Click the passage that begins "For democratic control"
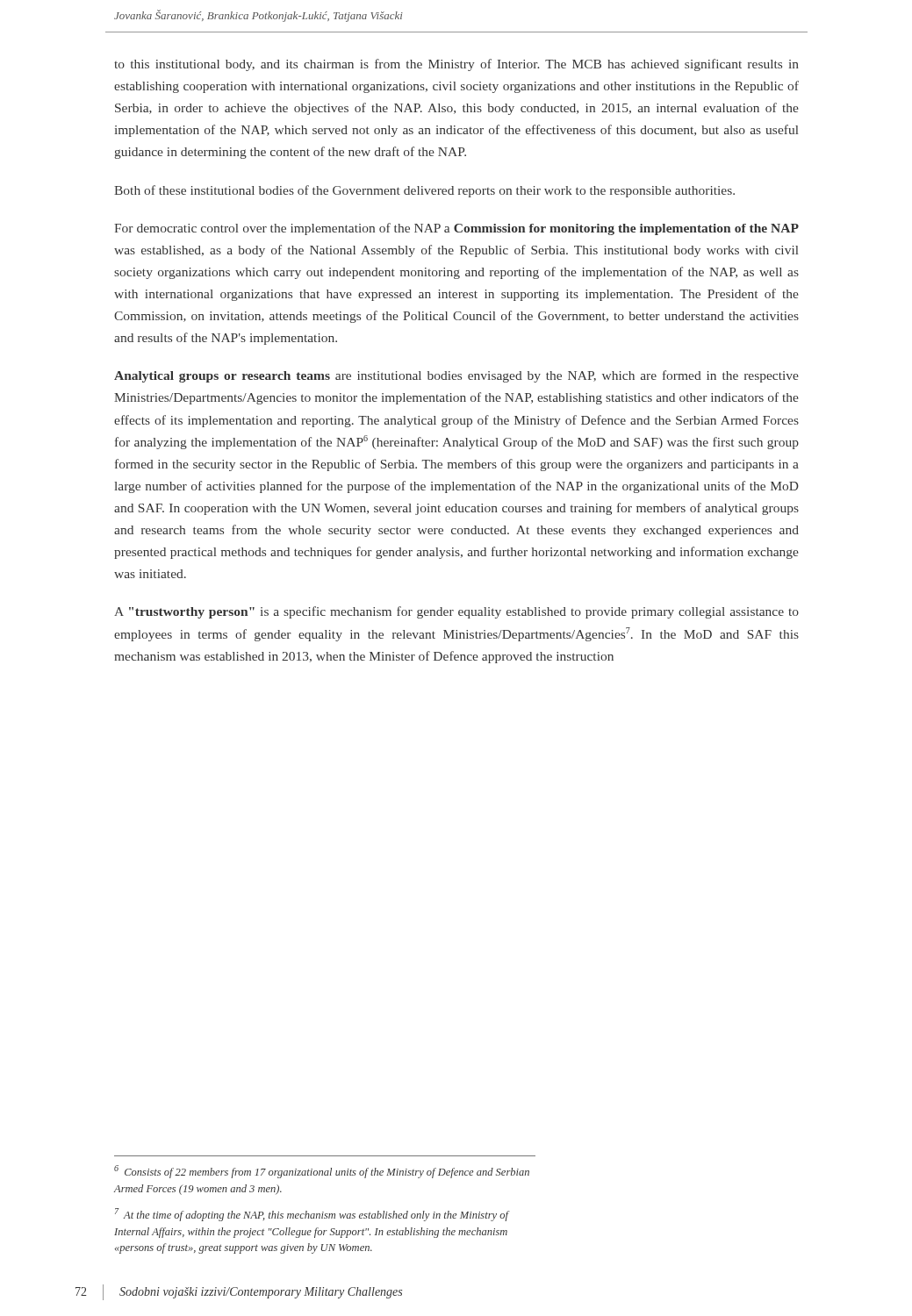This screenshot has height=1316, width=912. (456, 282)
